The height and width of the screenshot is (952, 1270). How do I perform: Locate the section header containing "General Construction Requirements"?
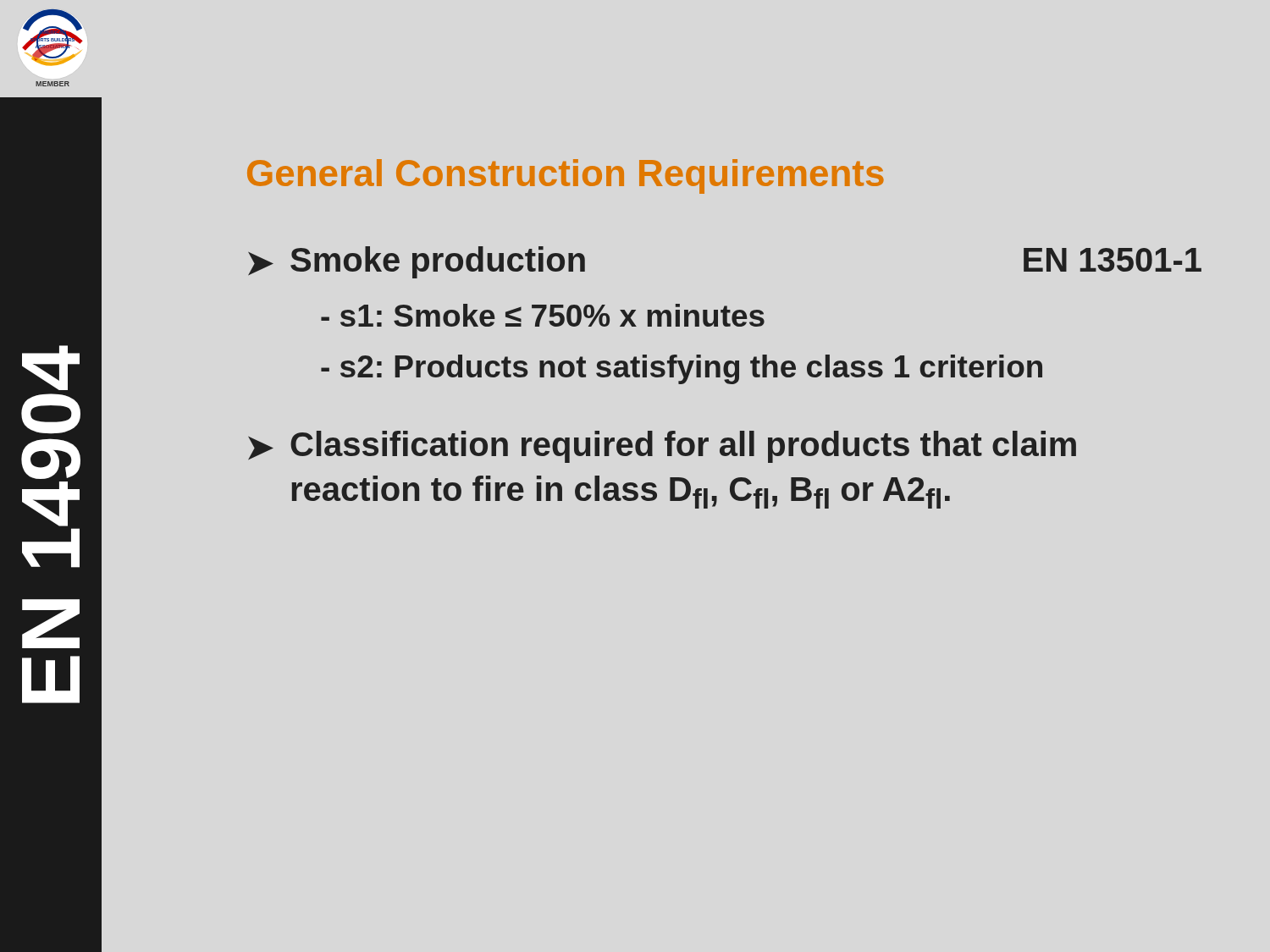[x=565, y=173]
